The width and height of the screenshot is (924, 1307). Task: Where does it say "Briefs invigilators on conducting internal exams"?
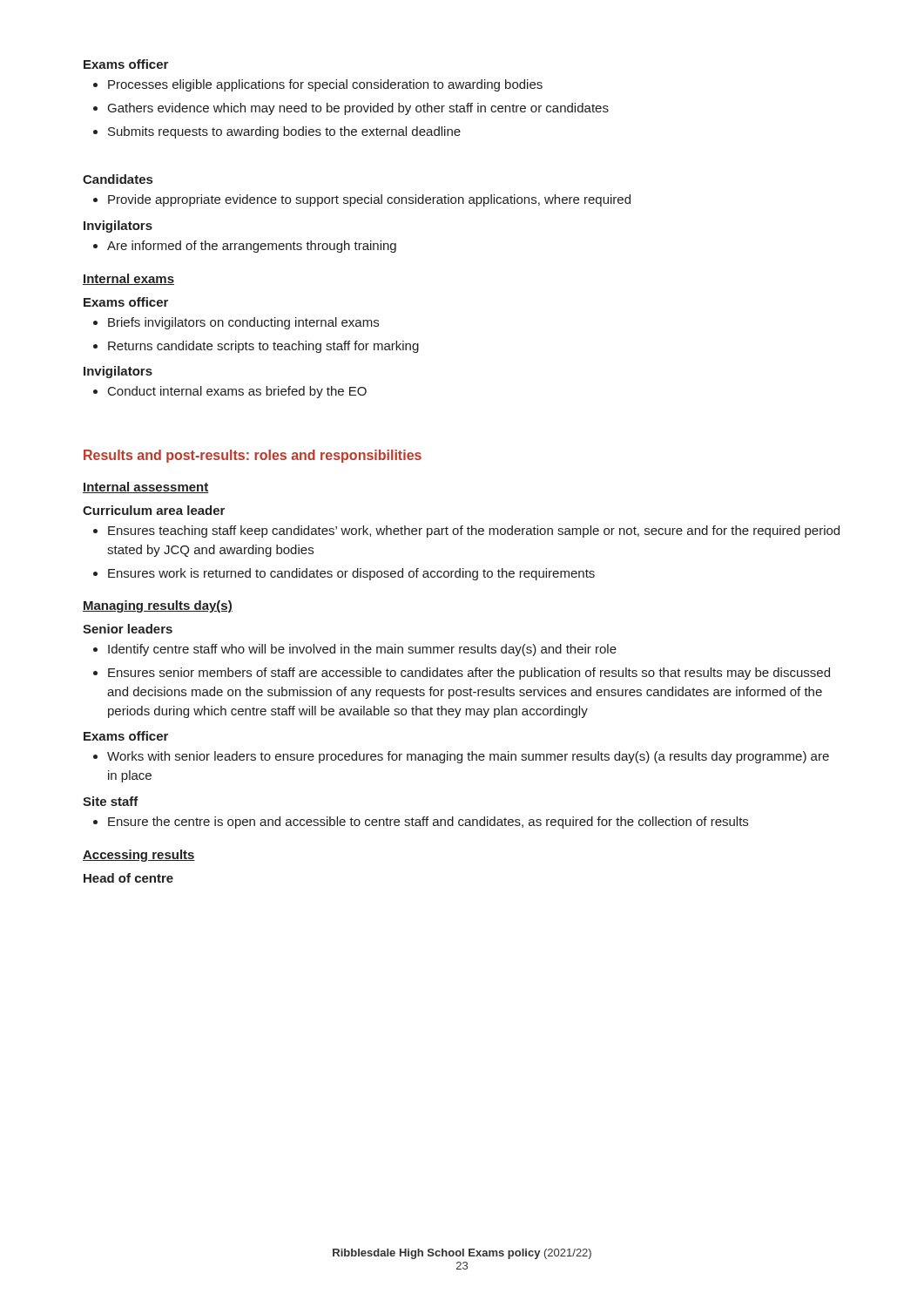point(243,323)
